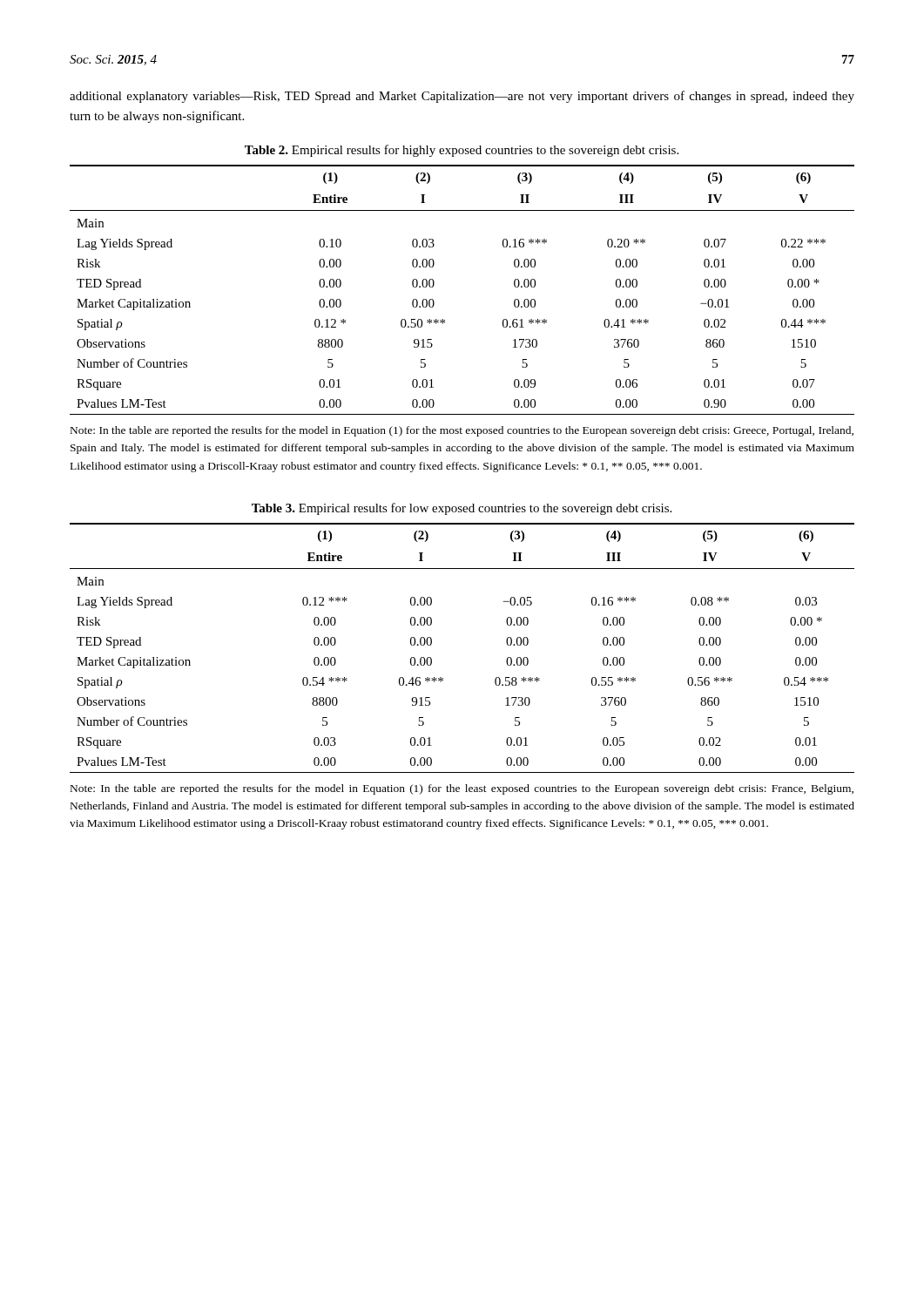This screenshot has height=1307, width=924.
Task: Click on the block starting "additional explanatory variables—Risk, TED Spread"
Action: click(462, 106)
